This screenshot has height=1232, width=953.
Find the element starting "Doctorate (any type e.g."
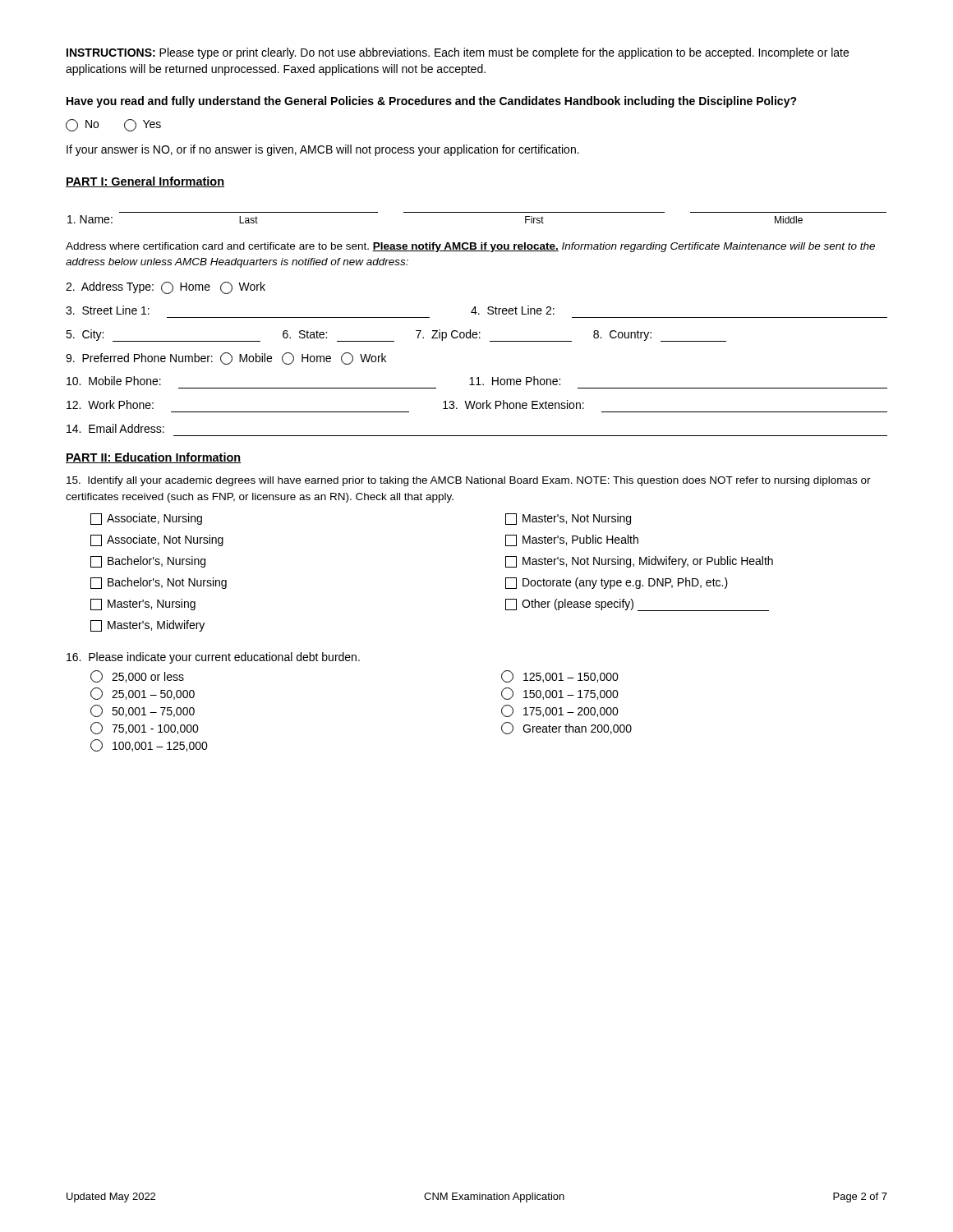(x=617, y=582)
